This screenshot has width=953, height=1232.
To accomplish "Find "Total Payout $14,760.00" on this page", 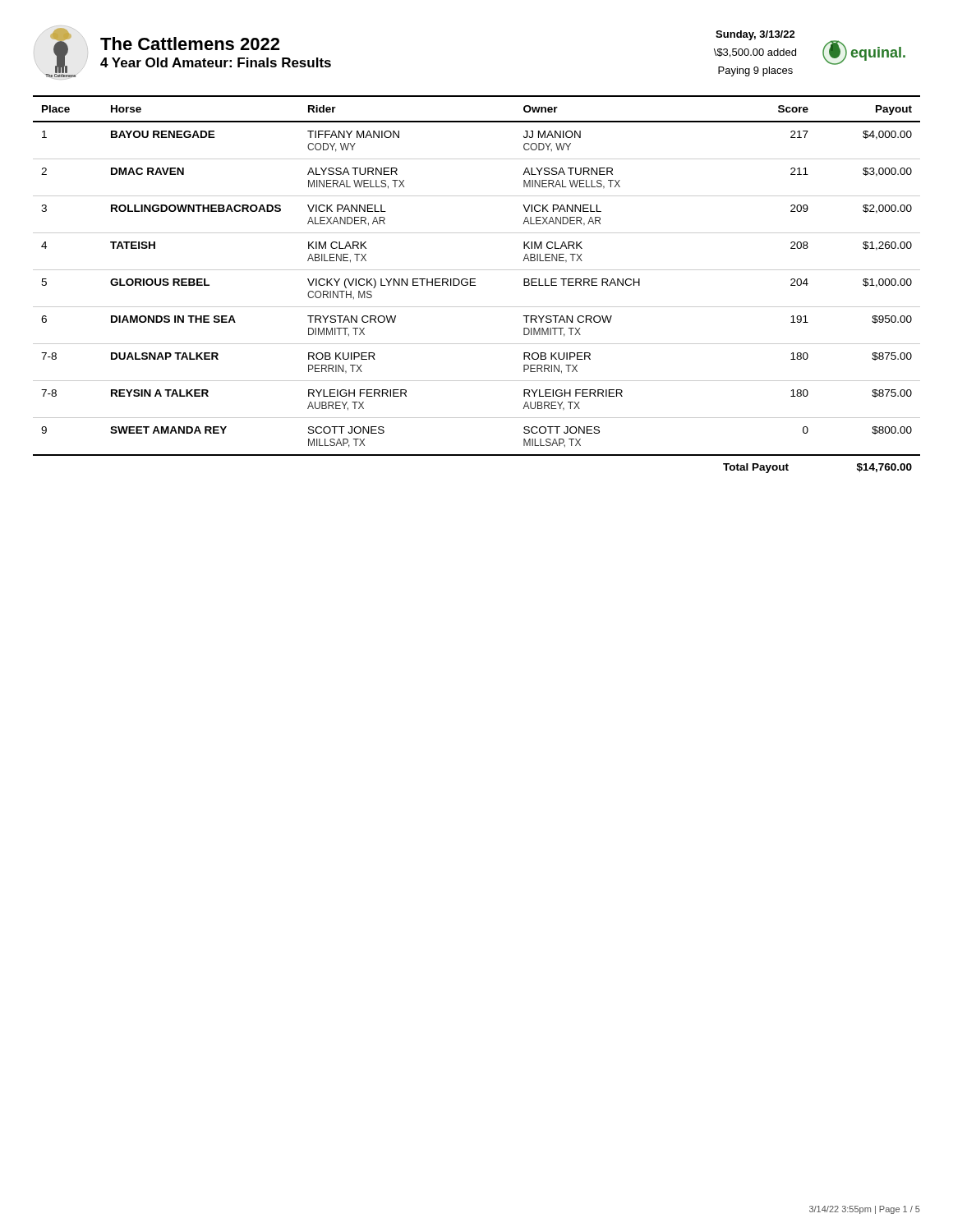I will pos(817,467).
